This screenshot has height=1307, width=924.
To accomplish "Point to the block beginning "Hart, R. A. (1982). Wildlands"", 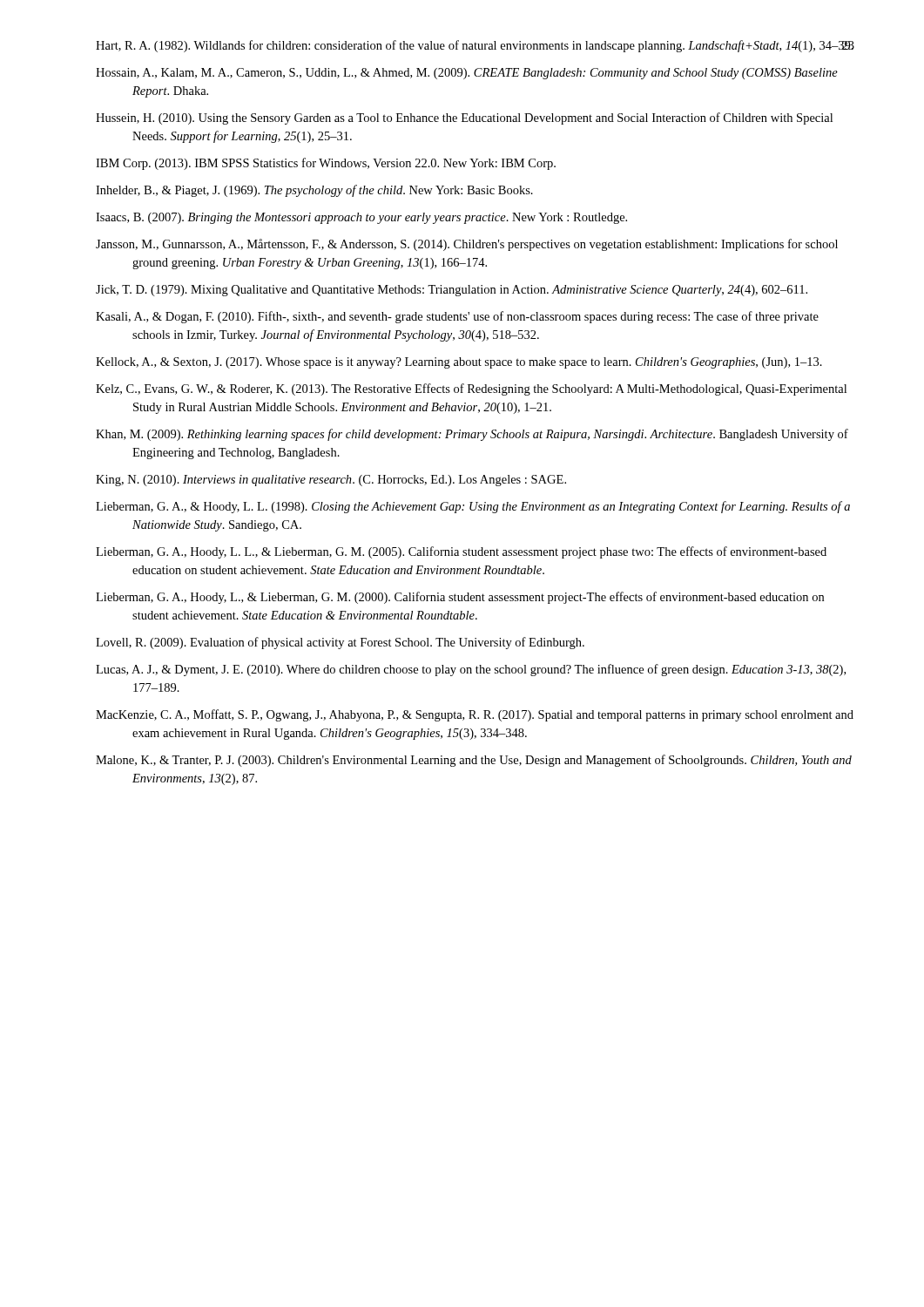I will 475,45.
